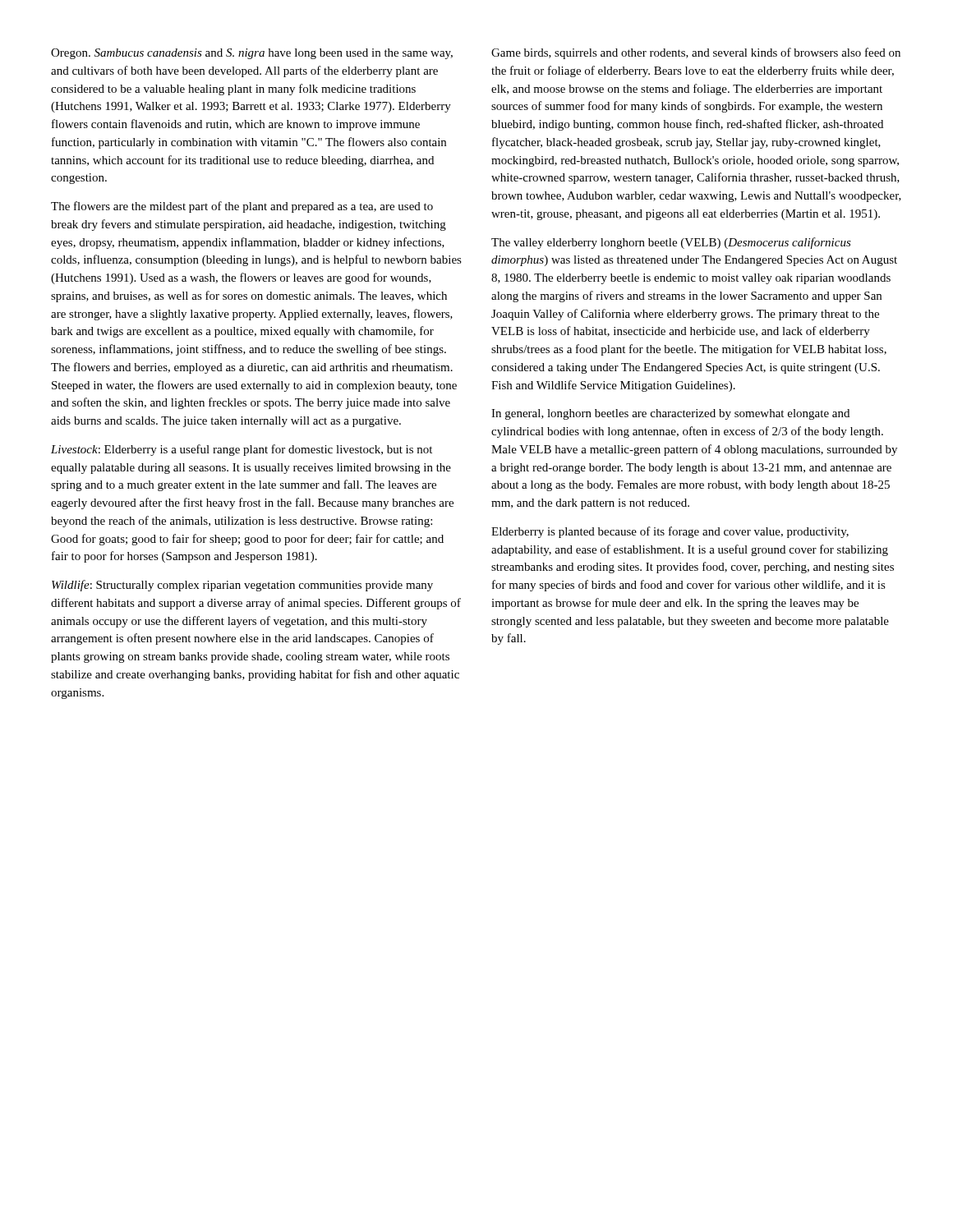Locate the block of text that opens with "The valley elderberry longhorn beetle (VELB) (Desmocerus californicus"
The image size is (953, 1232).
click(697, 314)
